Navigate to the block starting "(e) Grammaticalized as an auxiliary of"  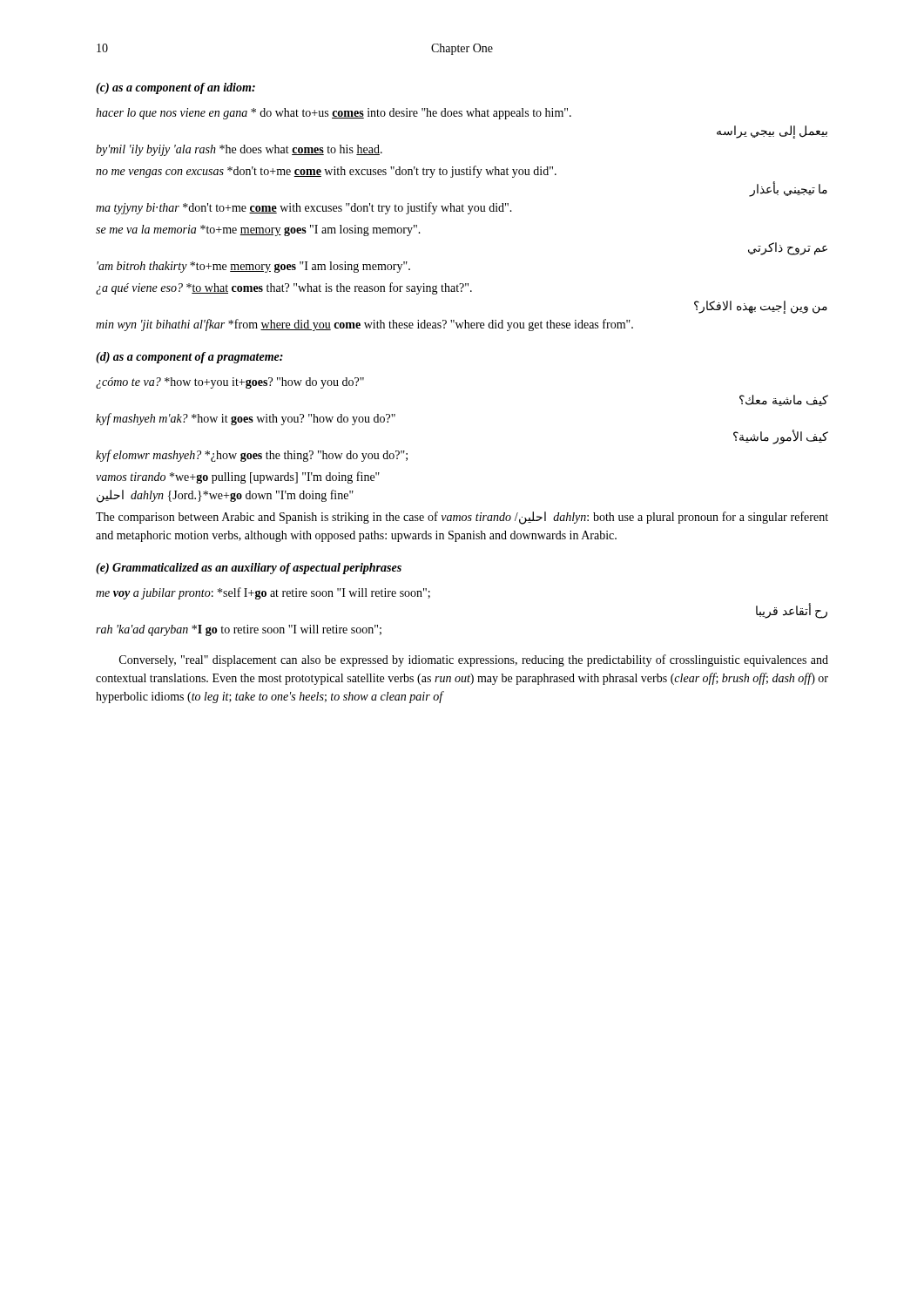point(249,568)
